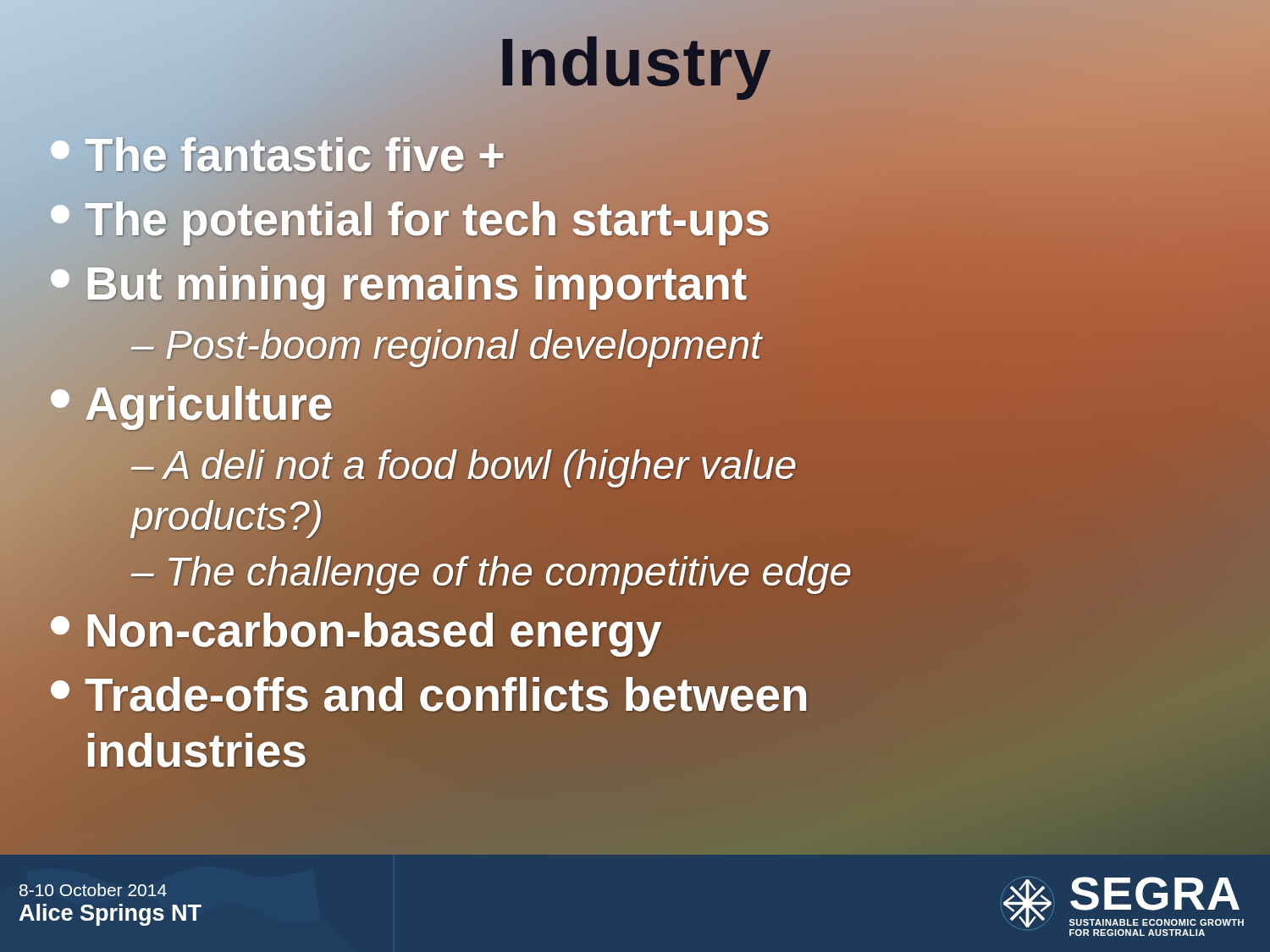Screen dimensions: 952x1270
Task: Locate the list item that says "But mining remains important"
Action: coord(399,283)
